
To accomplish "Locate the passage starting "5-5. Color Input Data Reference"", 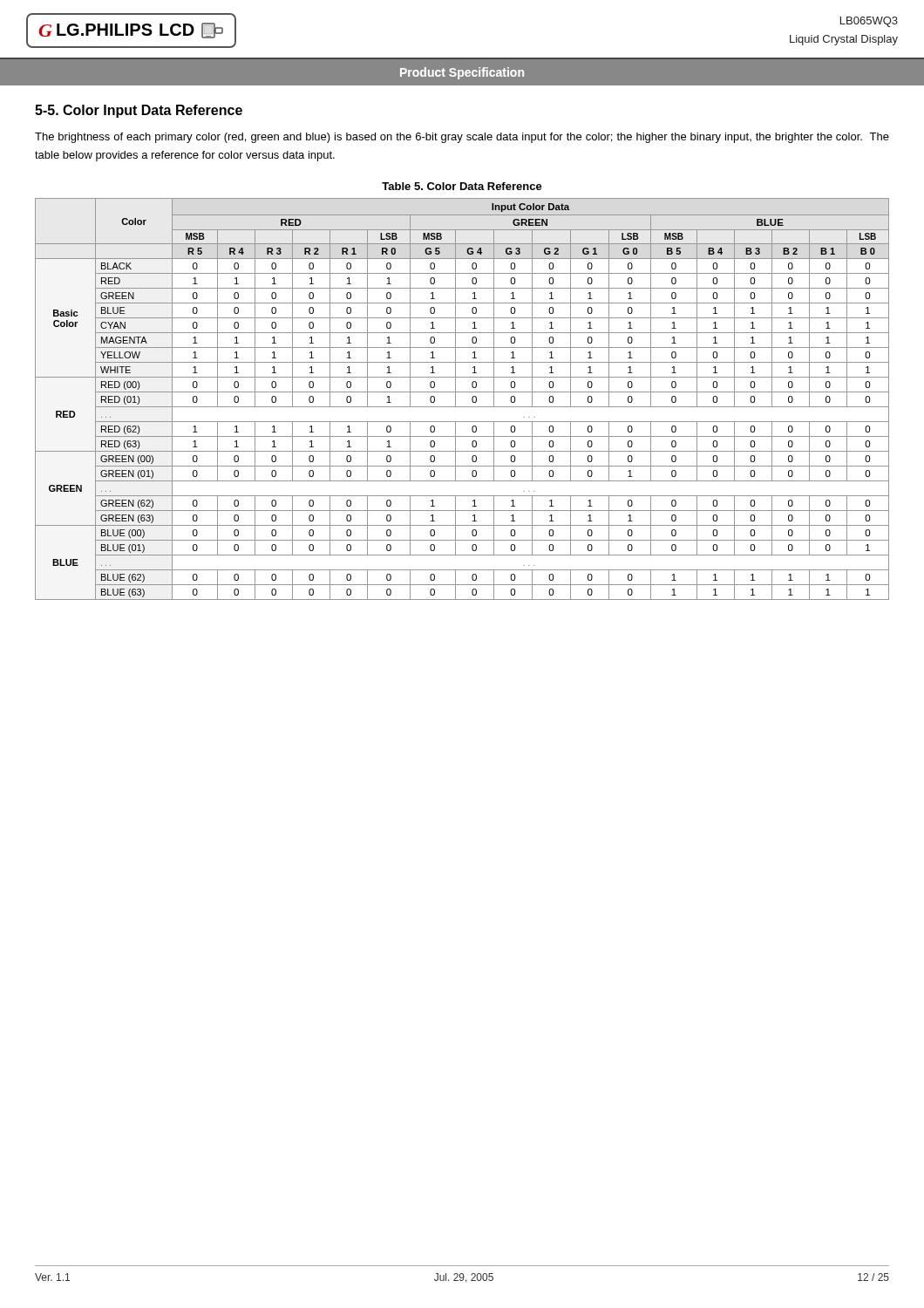I will [139, 110].
